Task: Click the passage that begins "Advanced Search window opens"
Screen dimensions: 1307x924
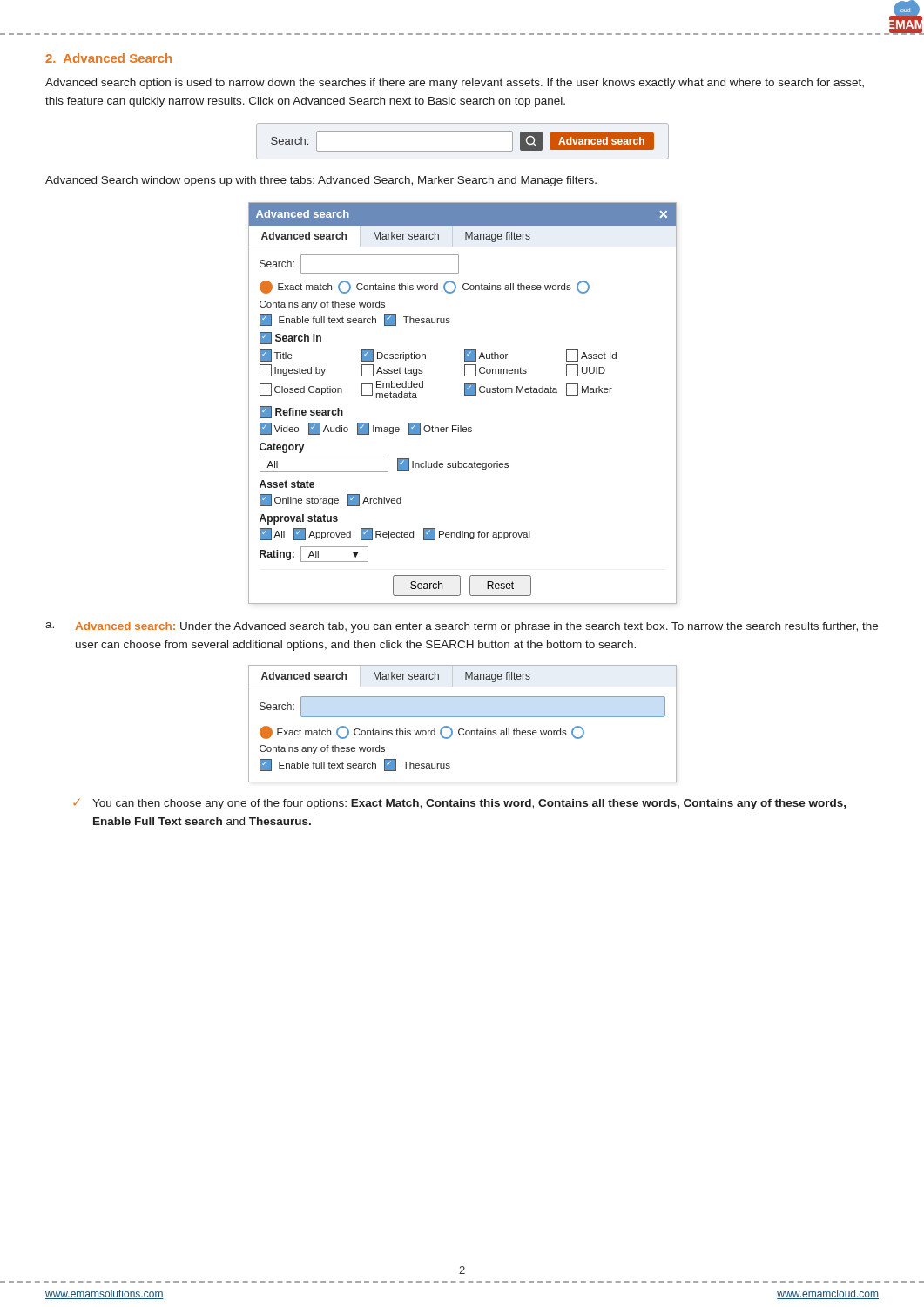Action: pos(321,180)
